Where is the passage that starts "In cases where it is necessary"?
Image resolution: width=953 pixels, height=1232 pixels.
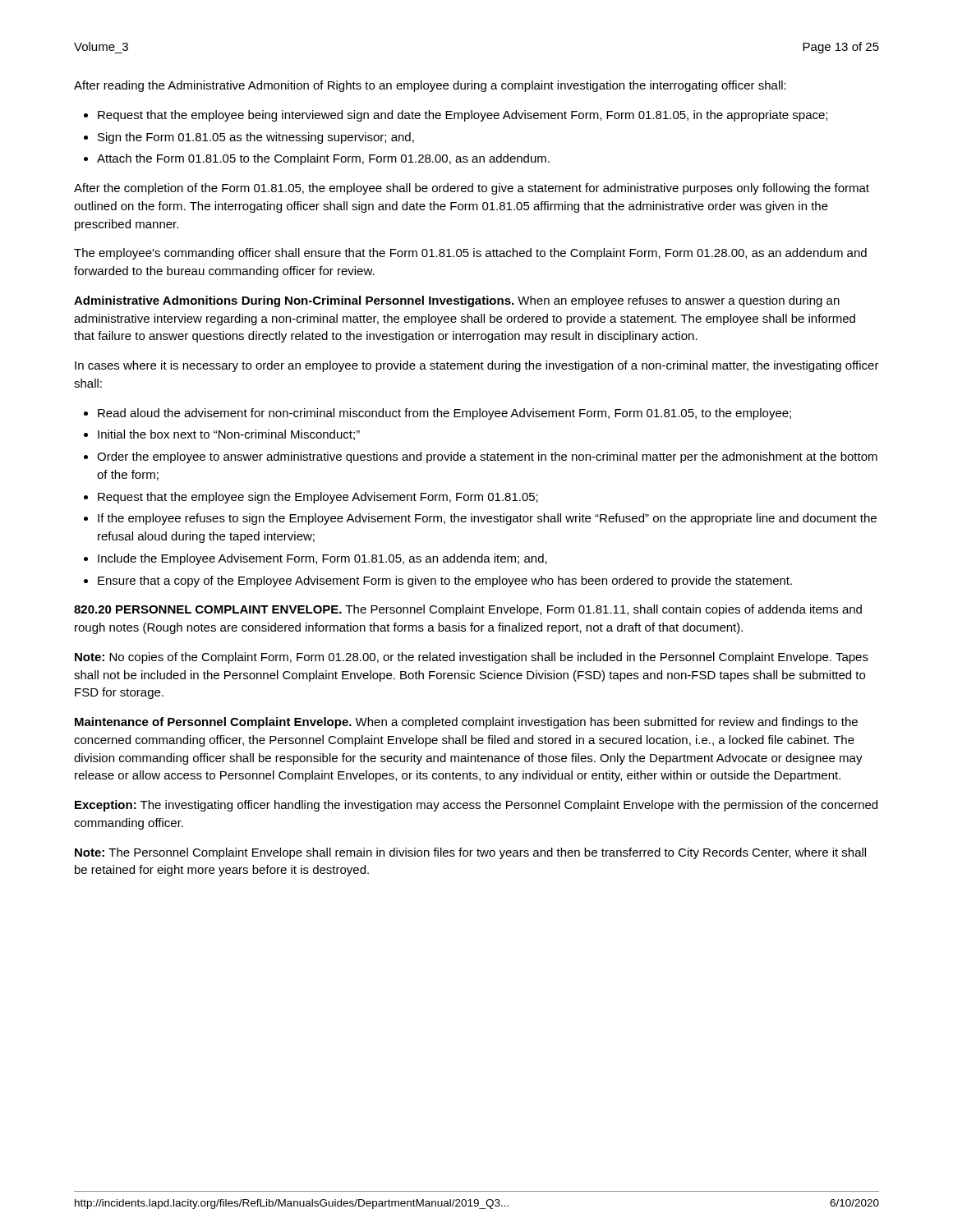pos(476,374)
